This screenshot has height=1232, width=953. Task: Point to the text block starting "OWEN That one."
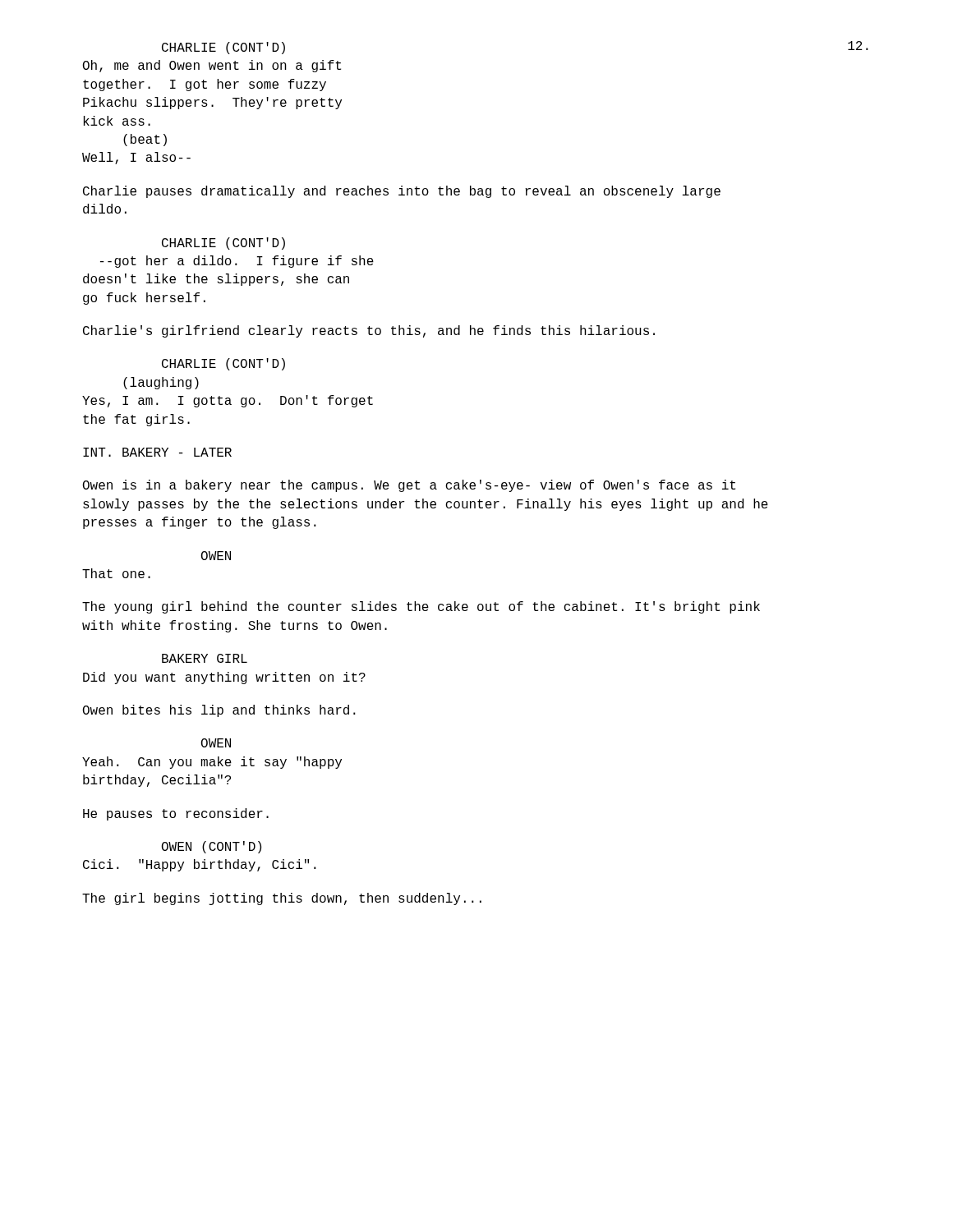(x=216, y=556)
